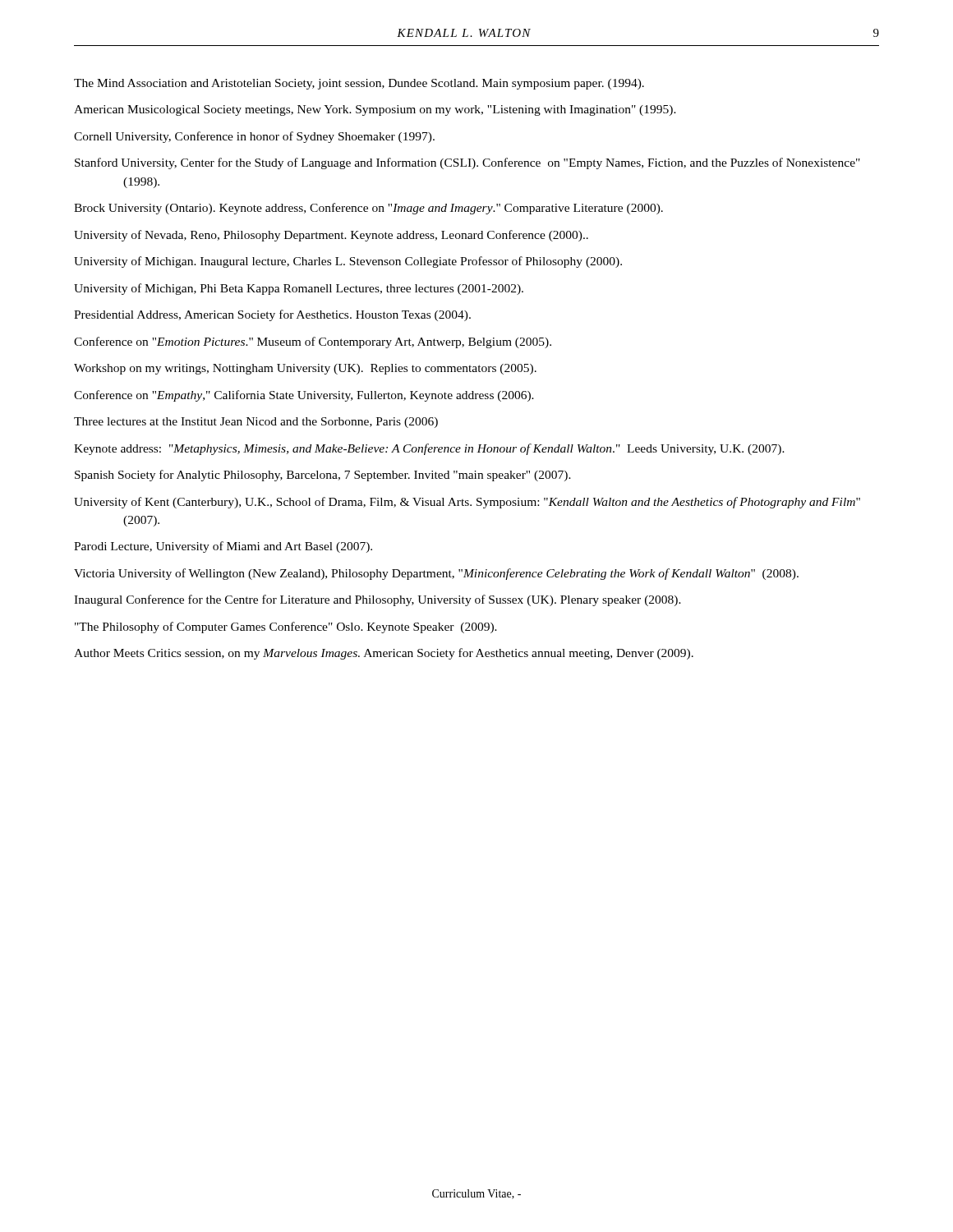Locate the list item with the text "Victoria University of Wellington (New"

point(437,573)
